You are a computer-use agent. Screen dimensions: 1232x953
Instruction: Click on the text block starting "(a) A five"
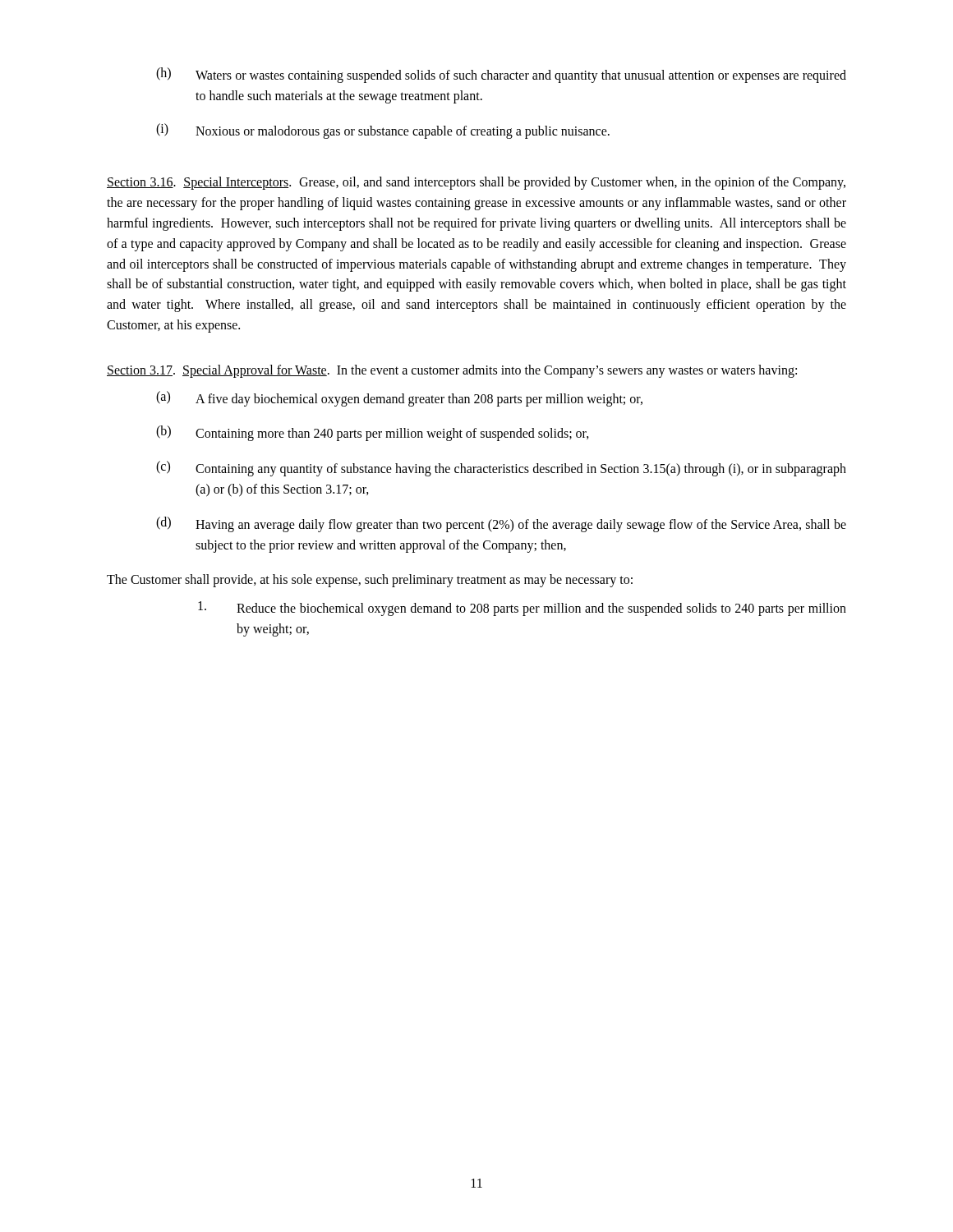click(x=501, y=399)
